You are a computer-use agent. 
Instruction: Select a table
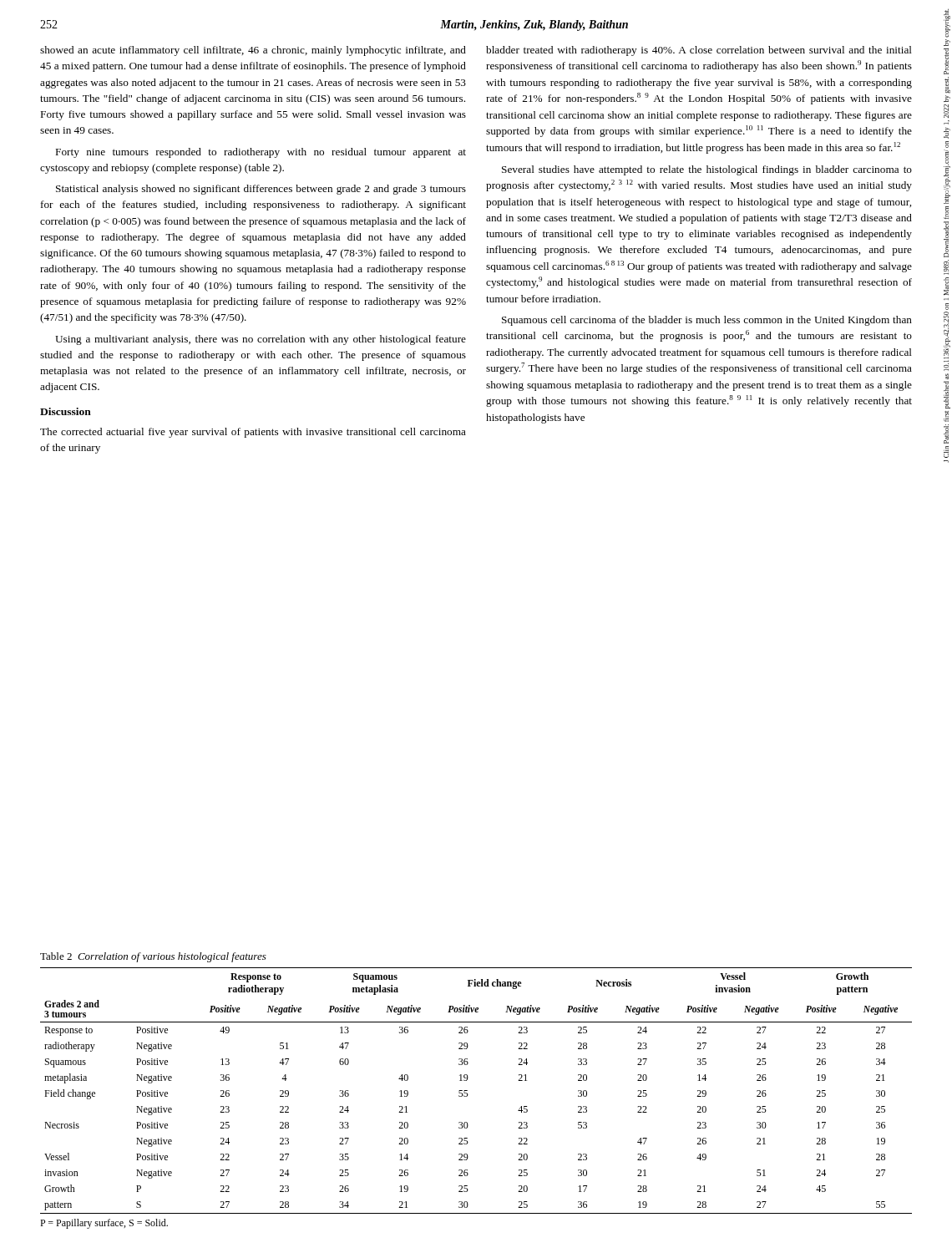(476, 1091)
